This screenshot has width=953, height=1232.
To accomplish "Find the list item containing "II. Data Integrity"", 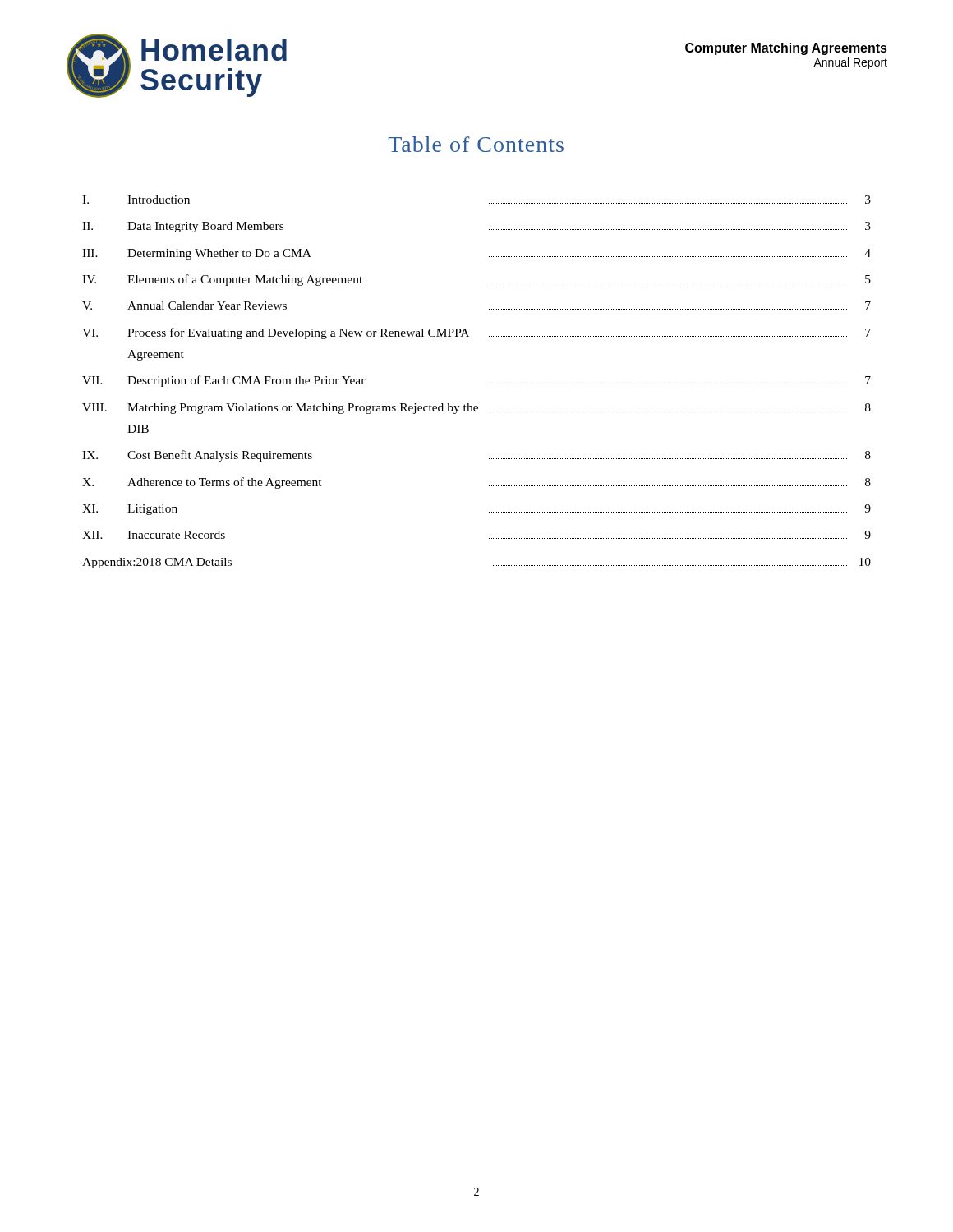I will (206, 225).
